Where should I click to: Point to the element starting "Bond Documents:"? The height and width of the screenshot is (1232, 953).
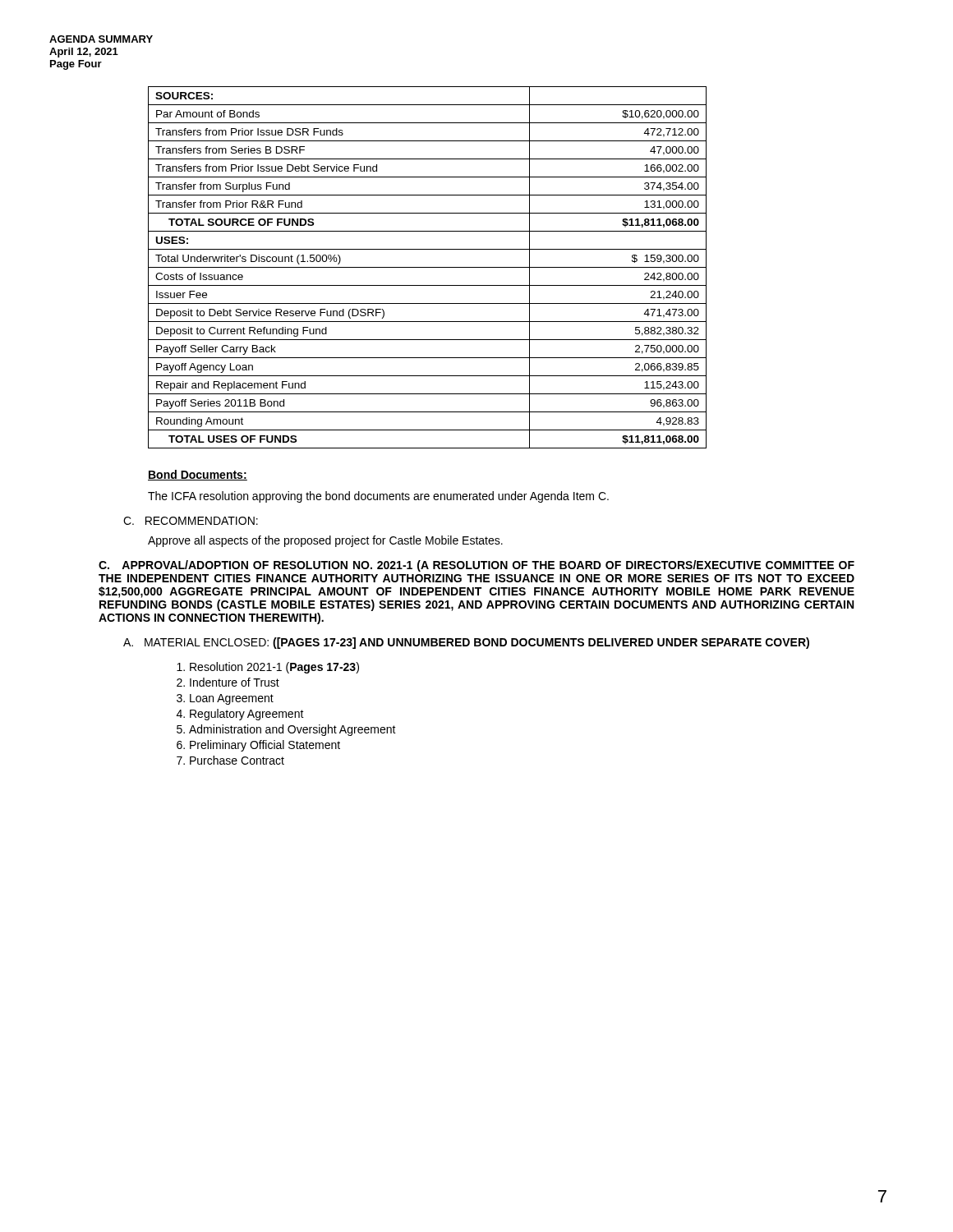pos(197,475)
